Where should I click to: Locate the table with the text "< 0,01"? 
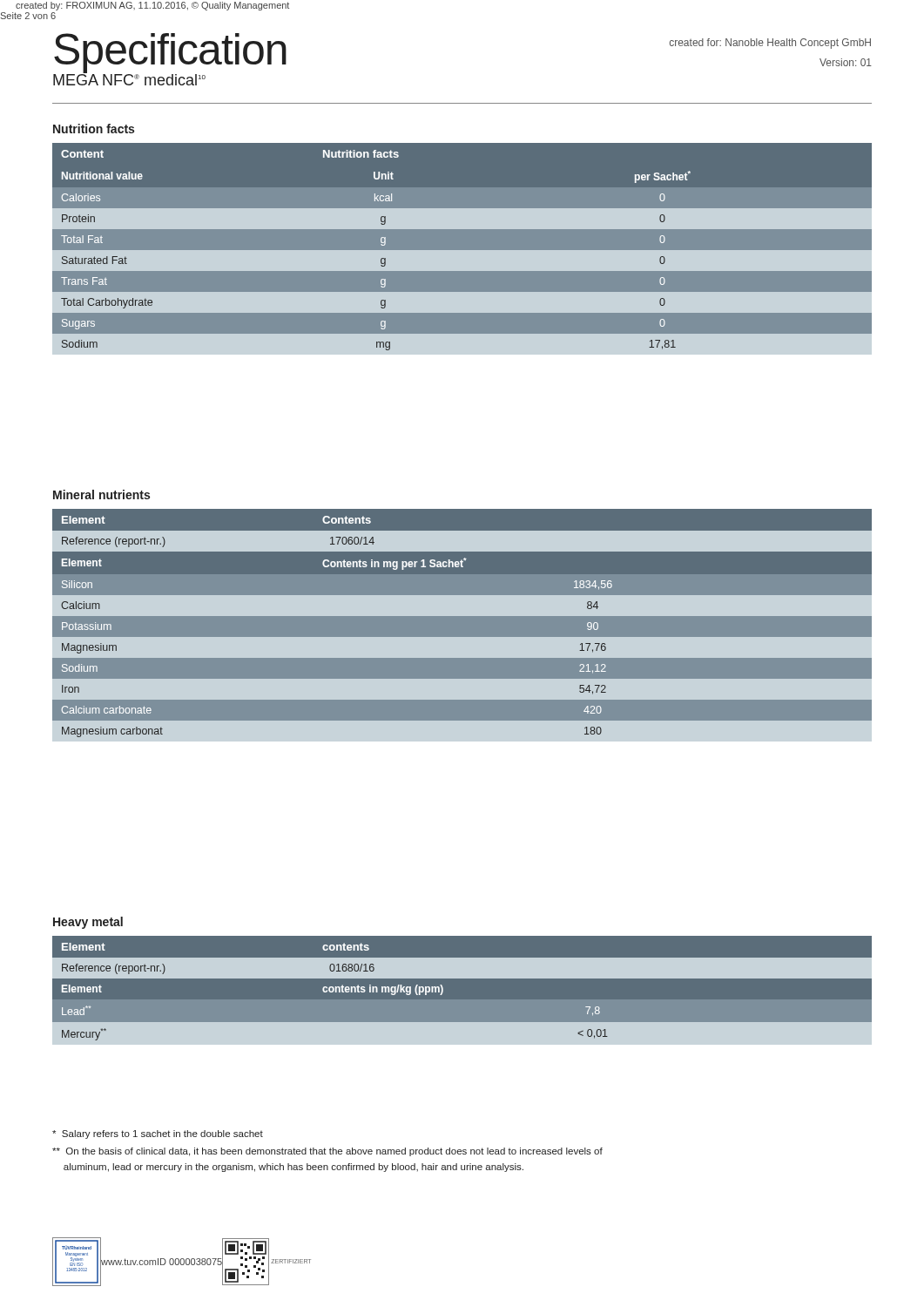[x=462, y=990]
